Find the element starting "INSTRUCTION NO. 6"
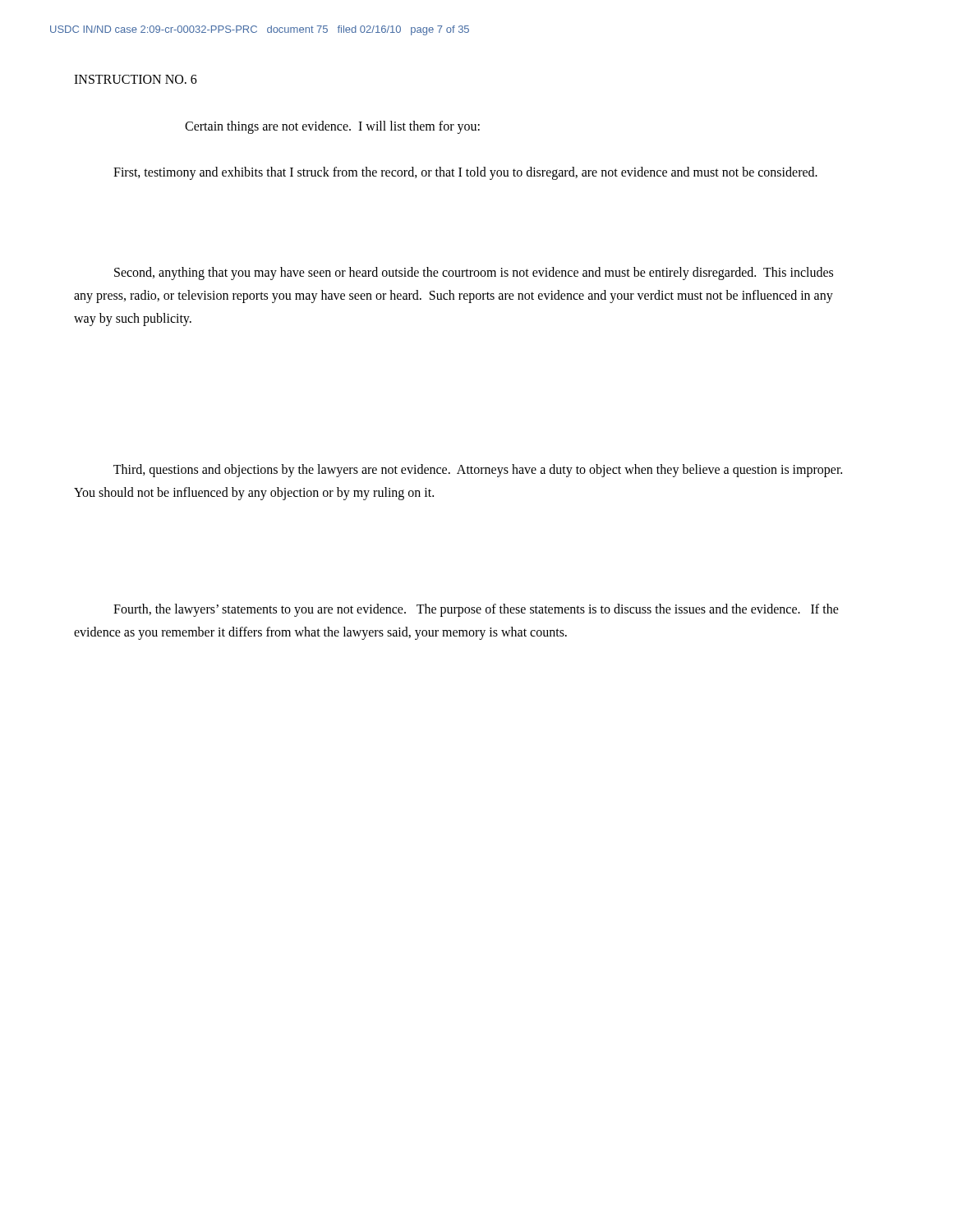 [135, 79]
